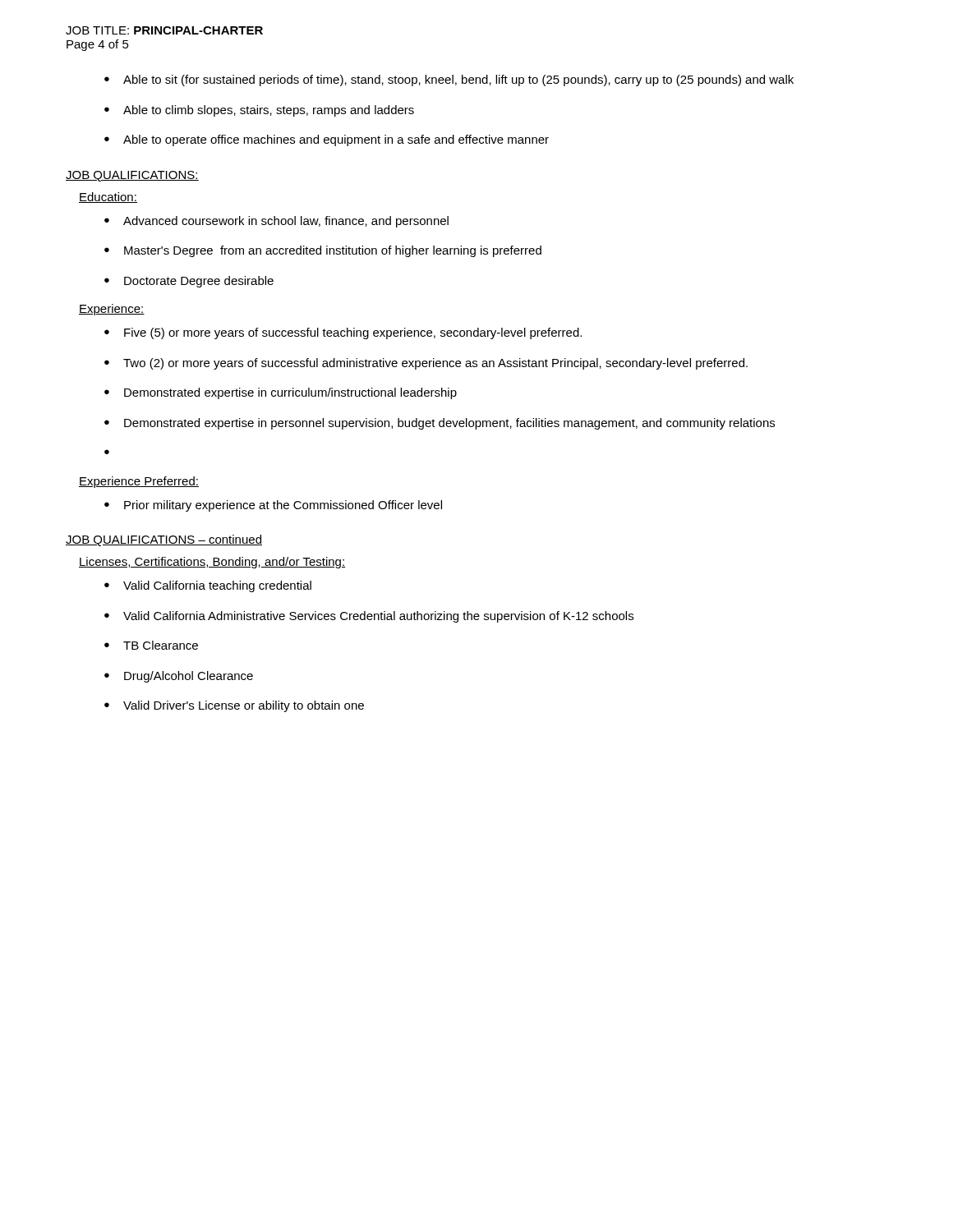953x1232 pixels.
Task: Find "Doctorate Degree desirable" on this page
Action: 199,280
